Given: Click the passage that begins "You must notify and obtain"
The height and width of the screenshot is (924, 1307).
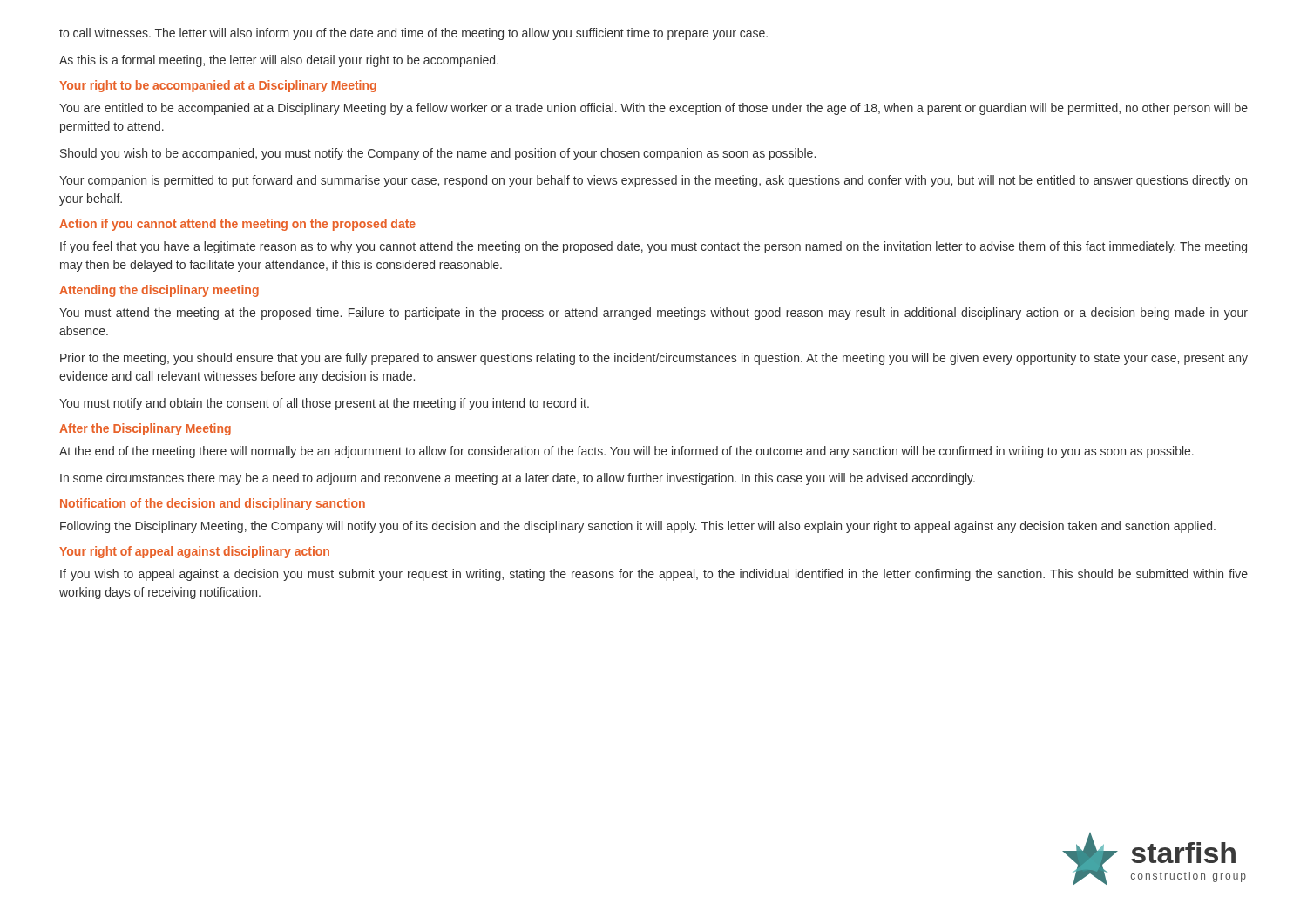Looking at the screenshot, I should click(x=324, y=403).
